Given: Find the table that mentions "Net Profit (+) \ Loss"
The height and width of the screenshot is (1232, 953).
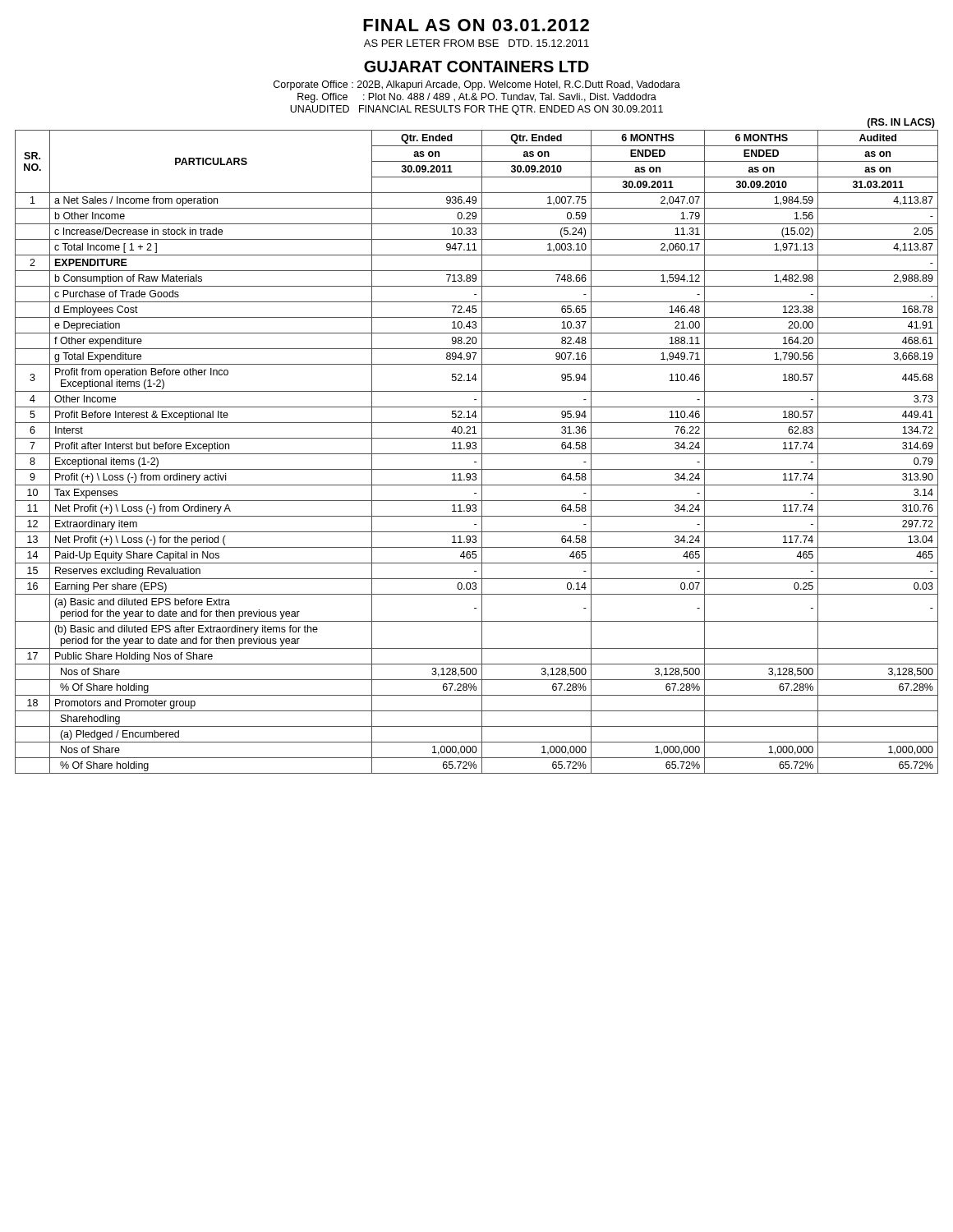Looking at the screenshot, I should tap(476, 452).
